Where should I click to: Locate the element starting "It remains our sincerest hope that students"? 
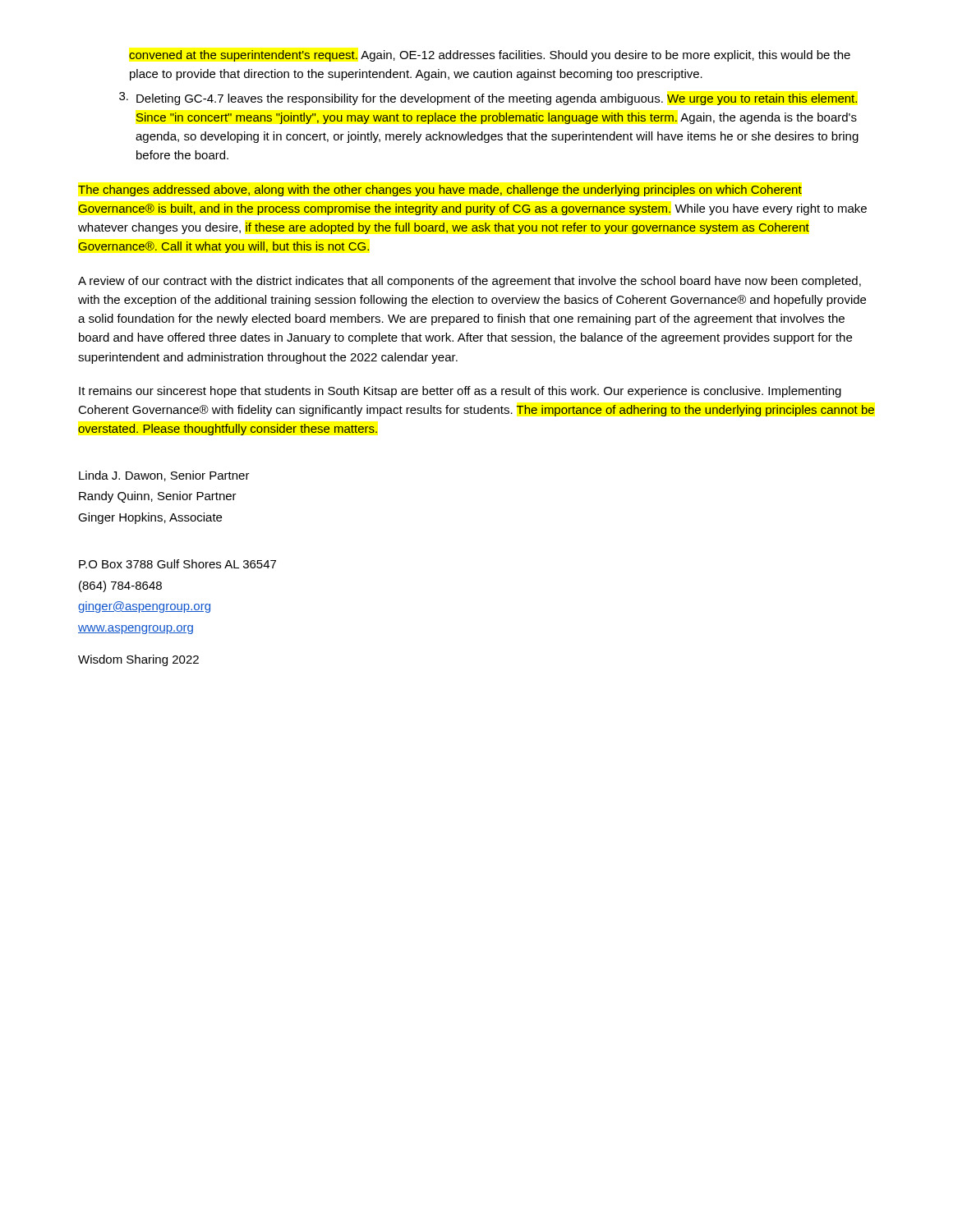click(476, 409)
